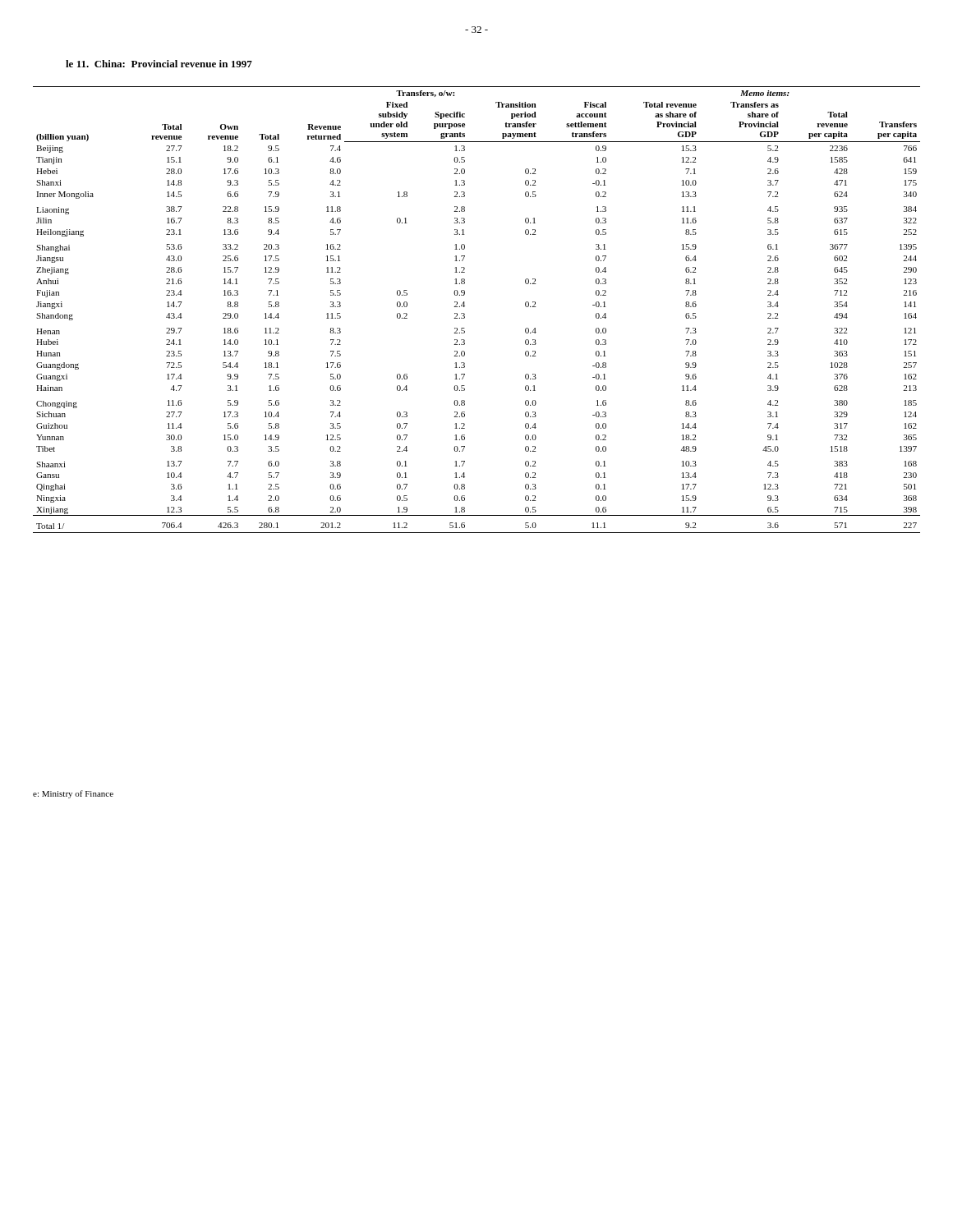This screenshot has width=953, height=1232.
Task: Locate the footnote containing "e: Ministry of Finance"
Action: pyautogui.click(x=73, y=793)
